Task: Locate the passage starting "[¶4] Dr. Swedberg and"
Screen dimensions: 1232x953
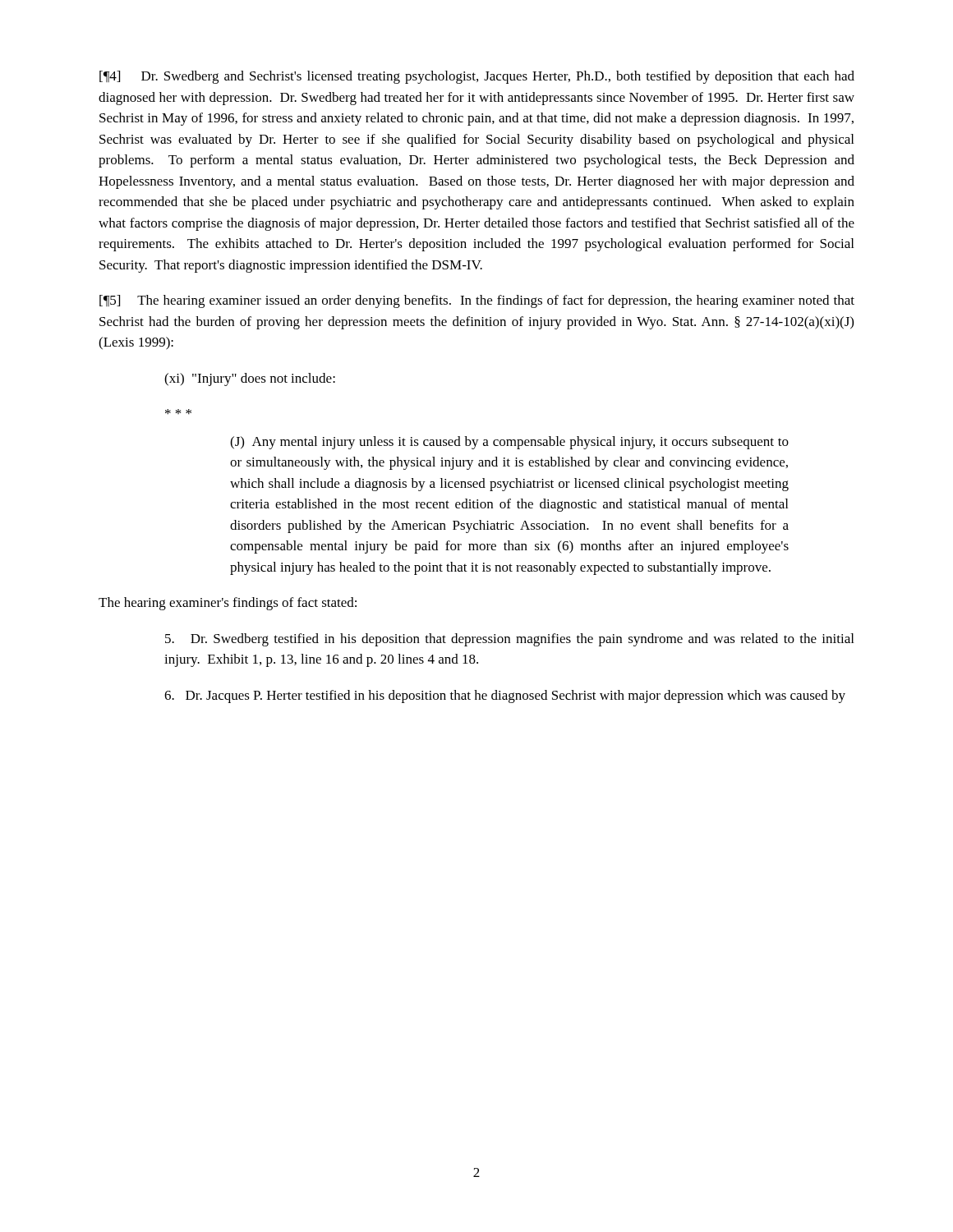Action: pos(476,170)
